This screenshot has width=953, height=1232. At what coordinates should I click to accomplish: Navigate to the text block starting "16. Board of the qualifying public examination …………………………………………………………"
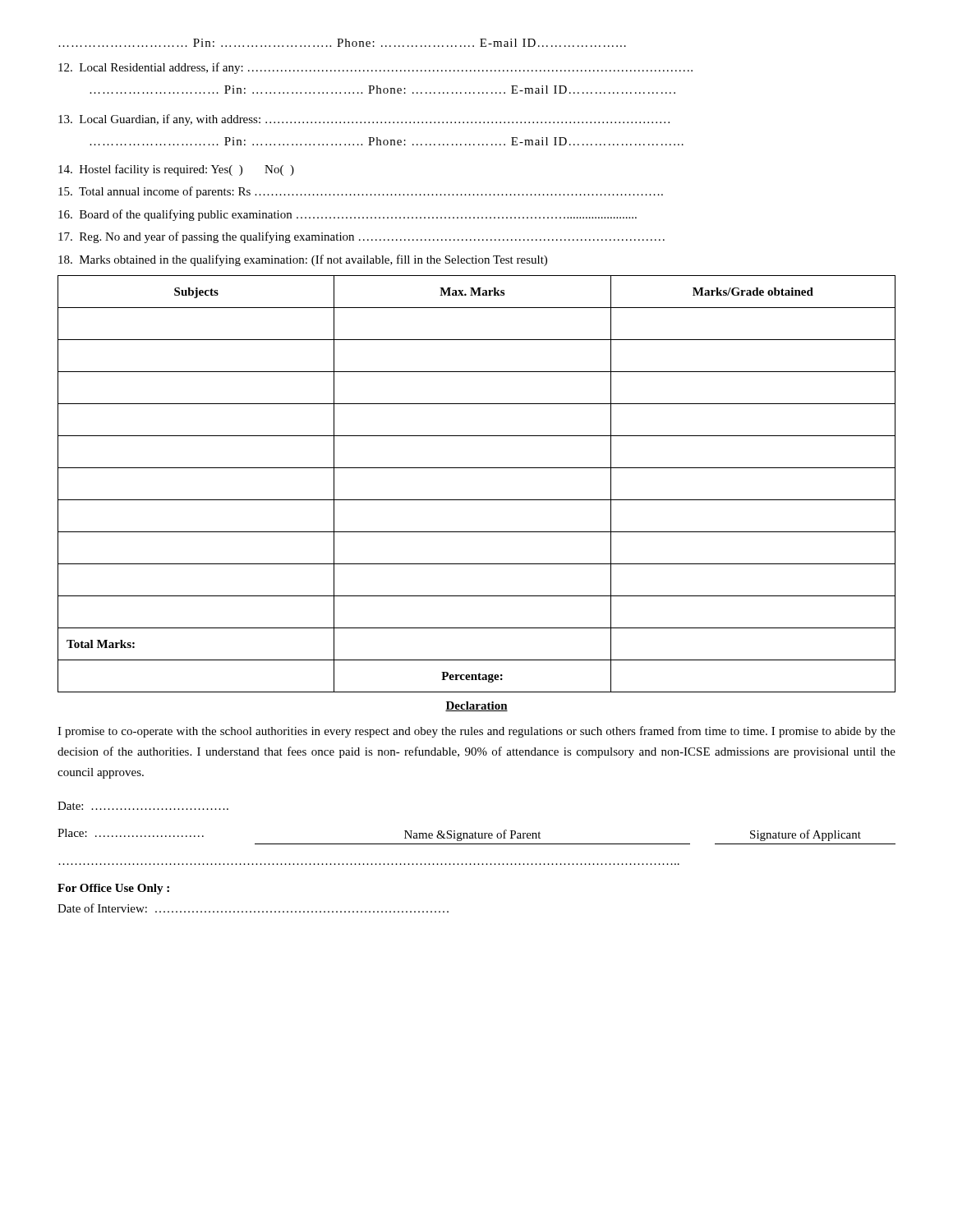347,214
